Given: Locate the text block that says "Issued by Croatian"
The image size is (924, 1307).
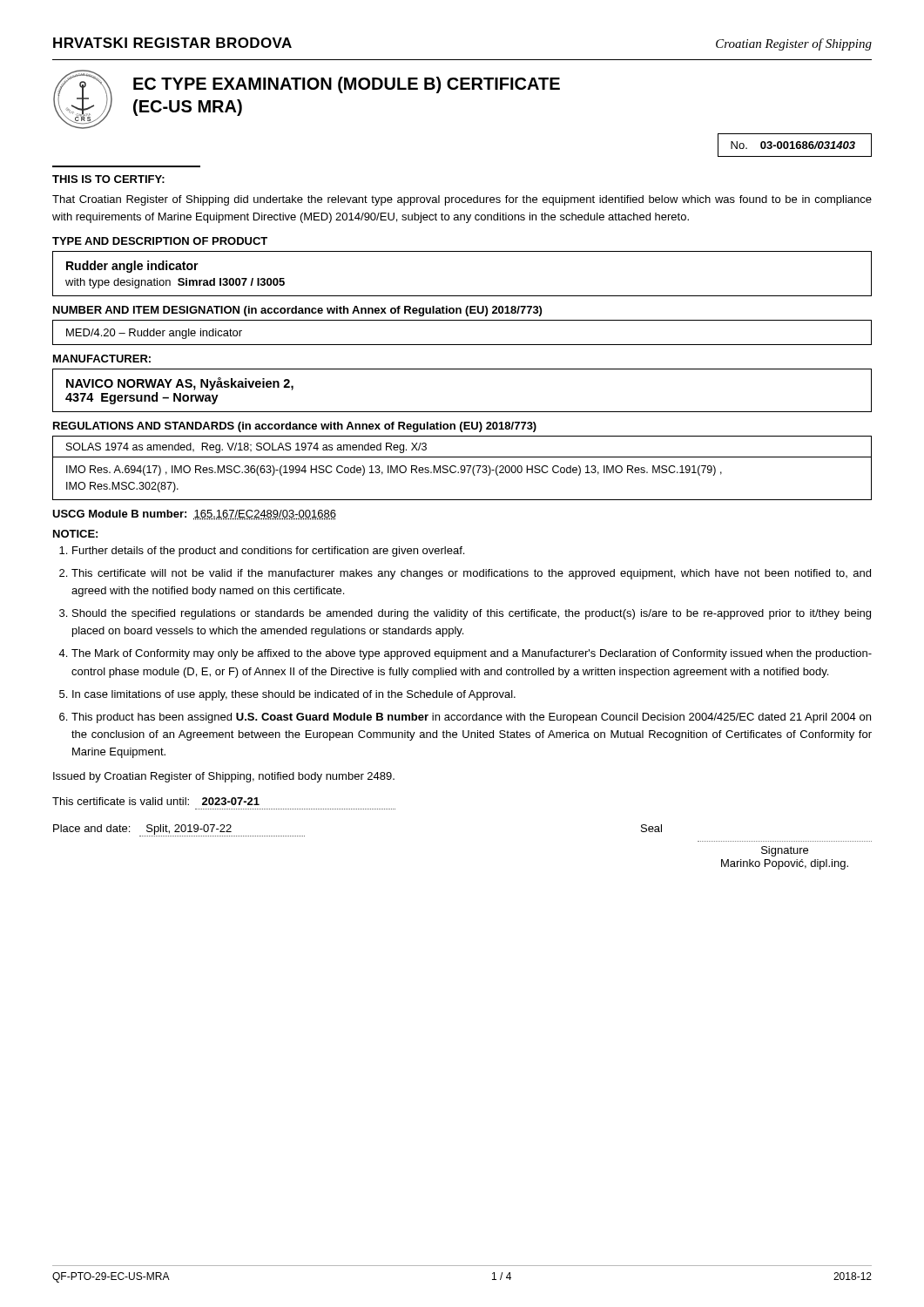Looking at the screenshot, I should pyautogui.click(x=224, y=776).
